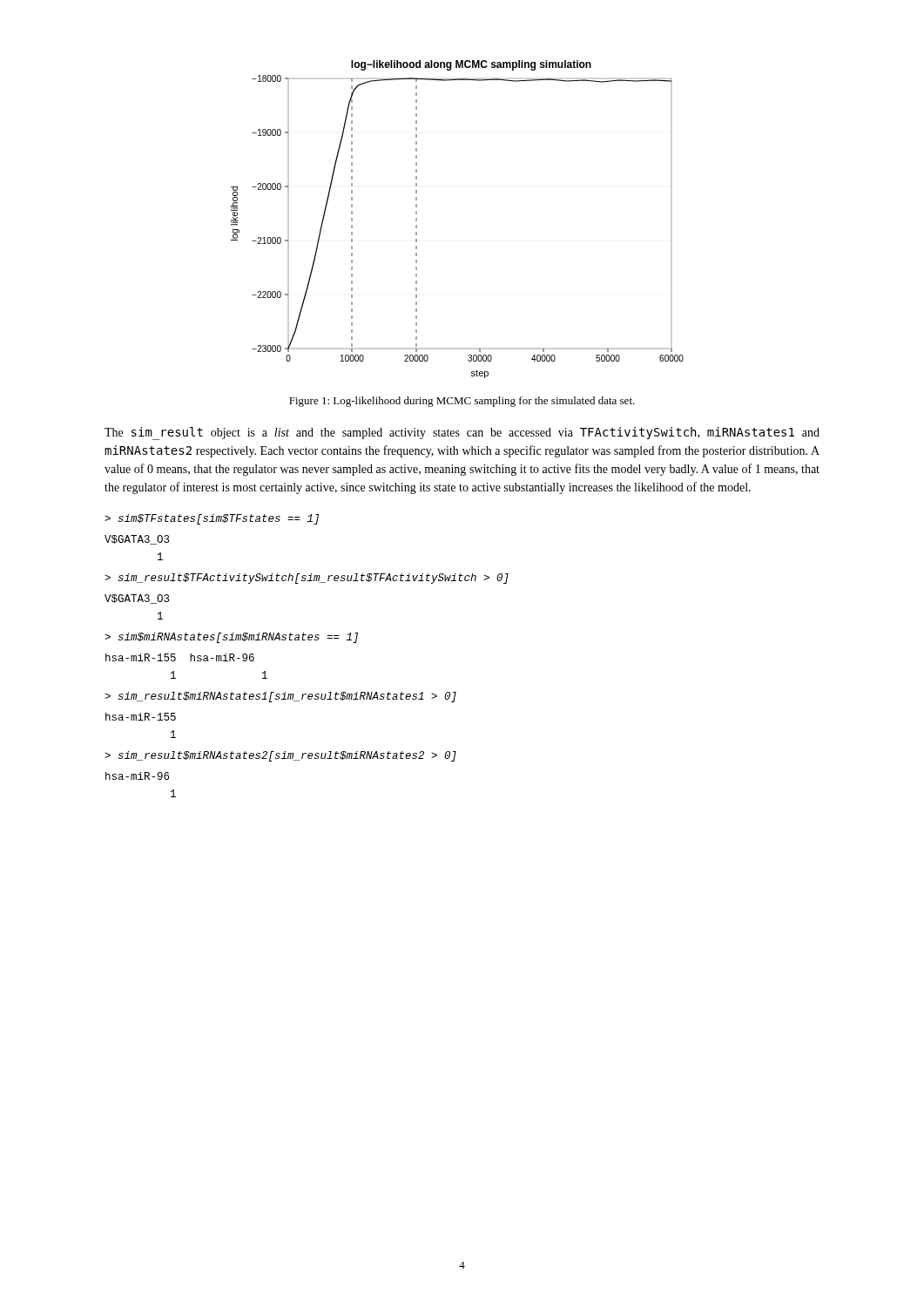Image resolution: width=924 pixels, height=1307 pixels.
Task: Locate the text "> sim$miRNAstates[sim$miRNAstates == 1]"
Action: [232, 638]
